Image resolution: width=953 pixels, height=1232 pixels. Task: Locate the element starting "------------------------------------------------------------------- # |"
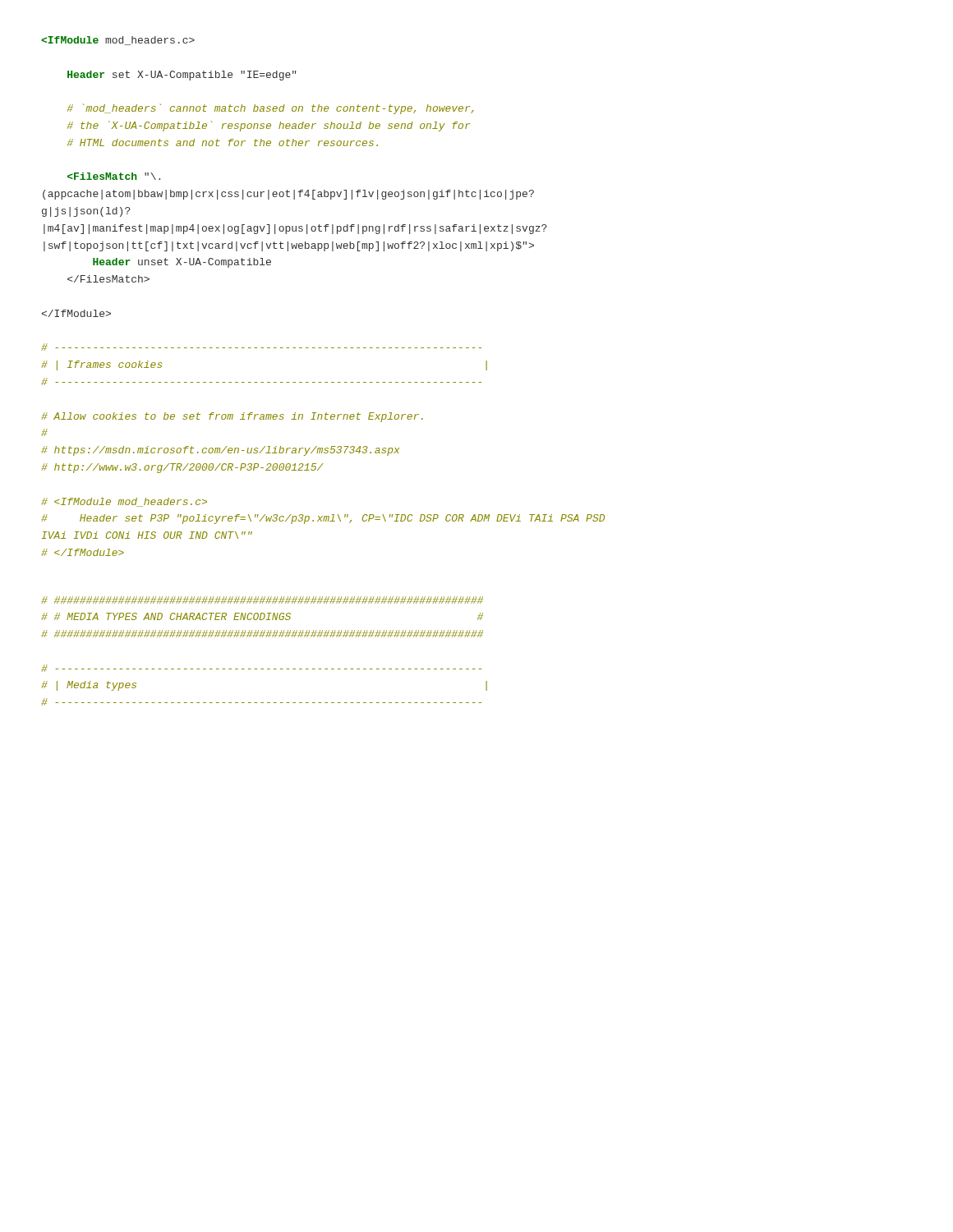[x=323, y=451]
